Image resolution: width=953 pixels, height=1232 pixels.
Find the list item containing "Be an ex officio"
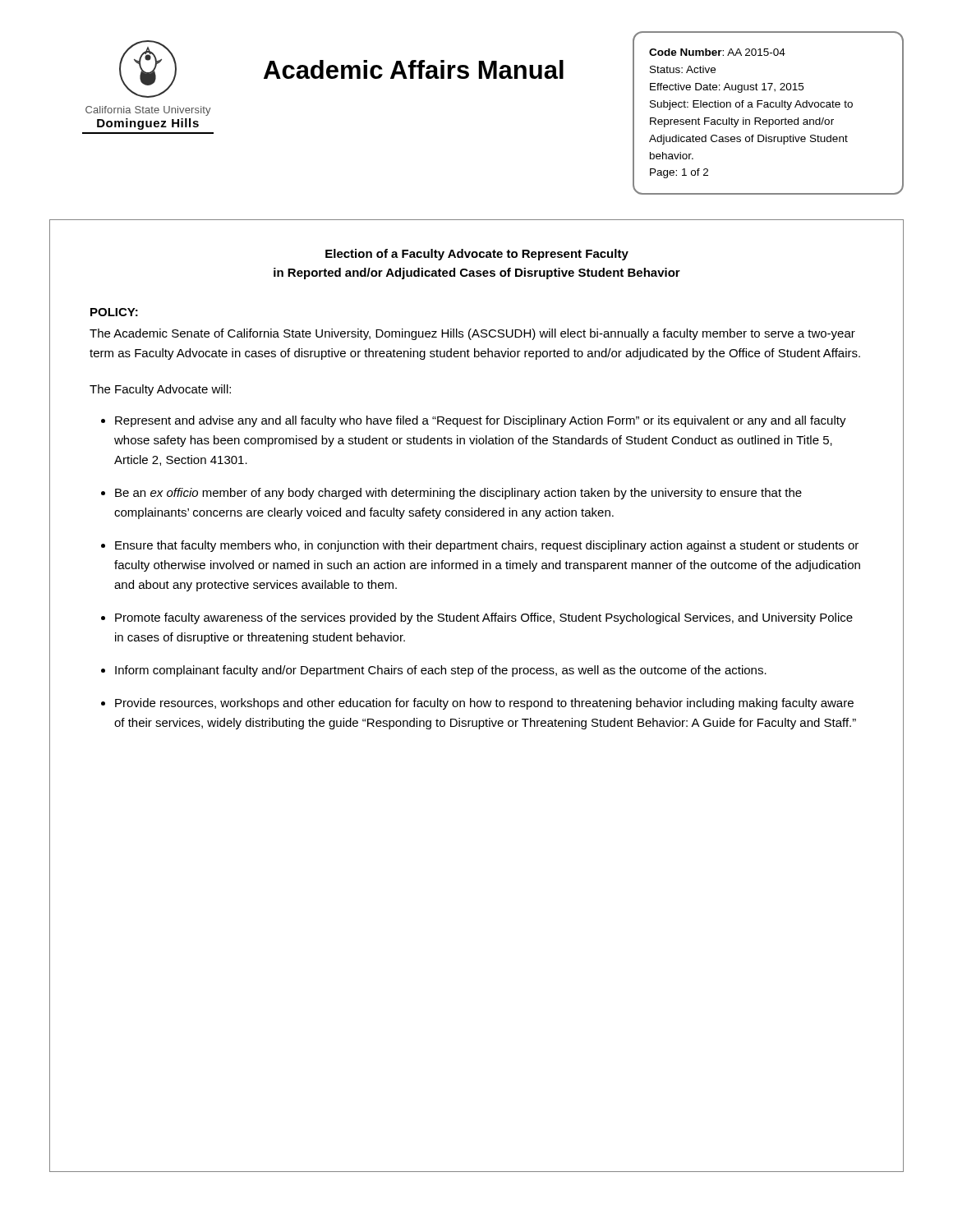coord(458,503)
